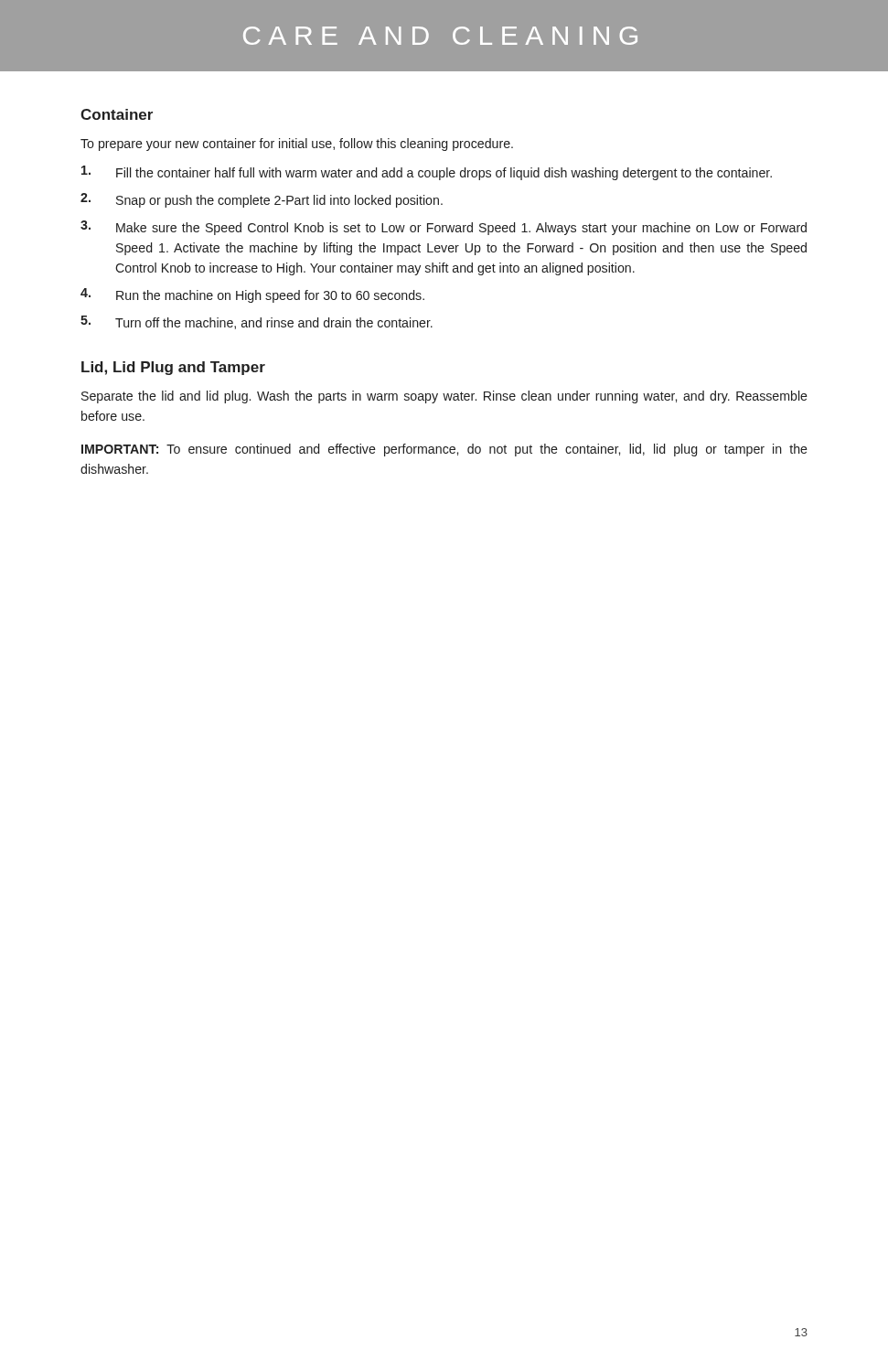
Task: Find the text block that reads "To prepare your new container for initial"
Action: [x=444, y=144]
